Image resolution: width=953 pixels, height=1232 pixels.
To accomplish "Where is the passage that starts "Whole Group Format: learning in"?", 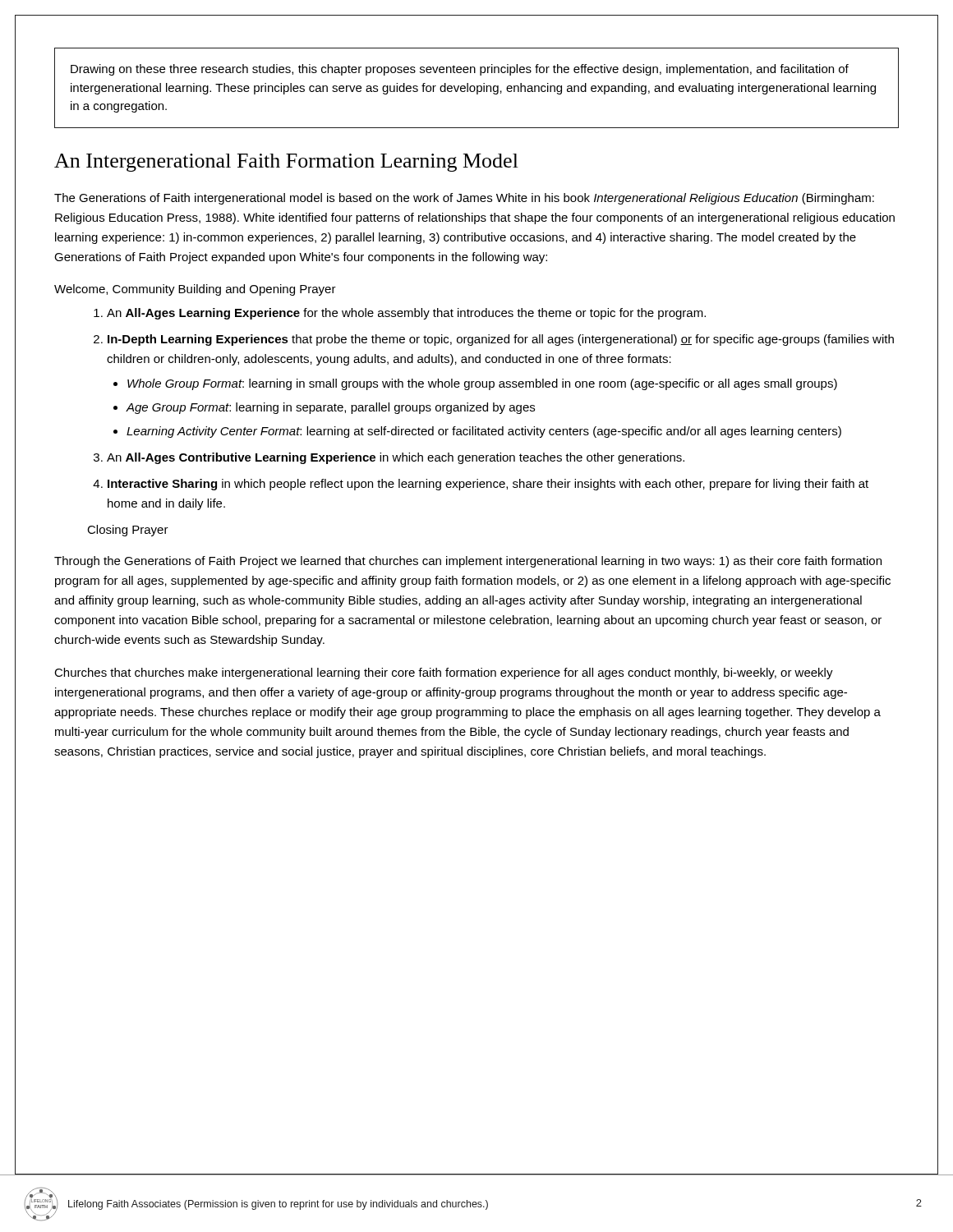I will tap(482, 383).
